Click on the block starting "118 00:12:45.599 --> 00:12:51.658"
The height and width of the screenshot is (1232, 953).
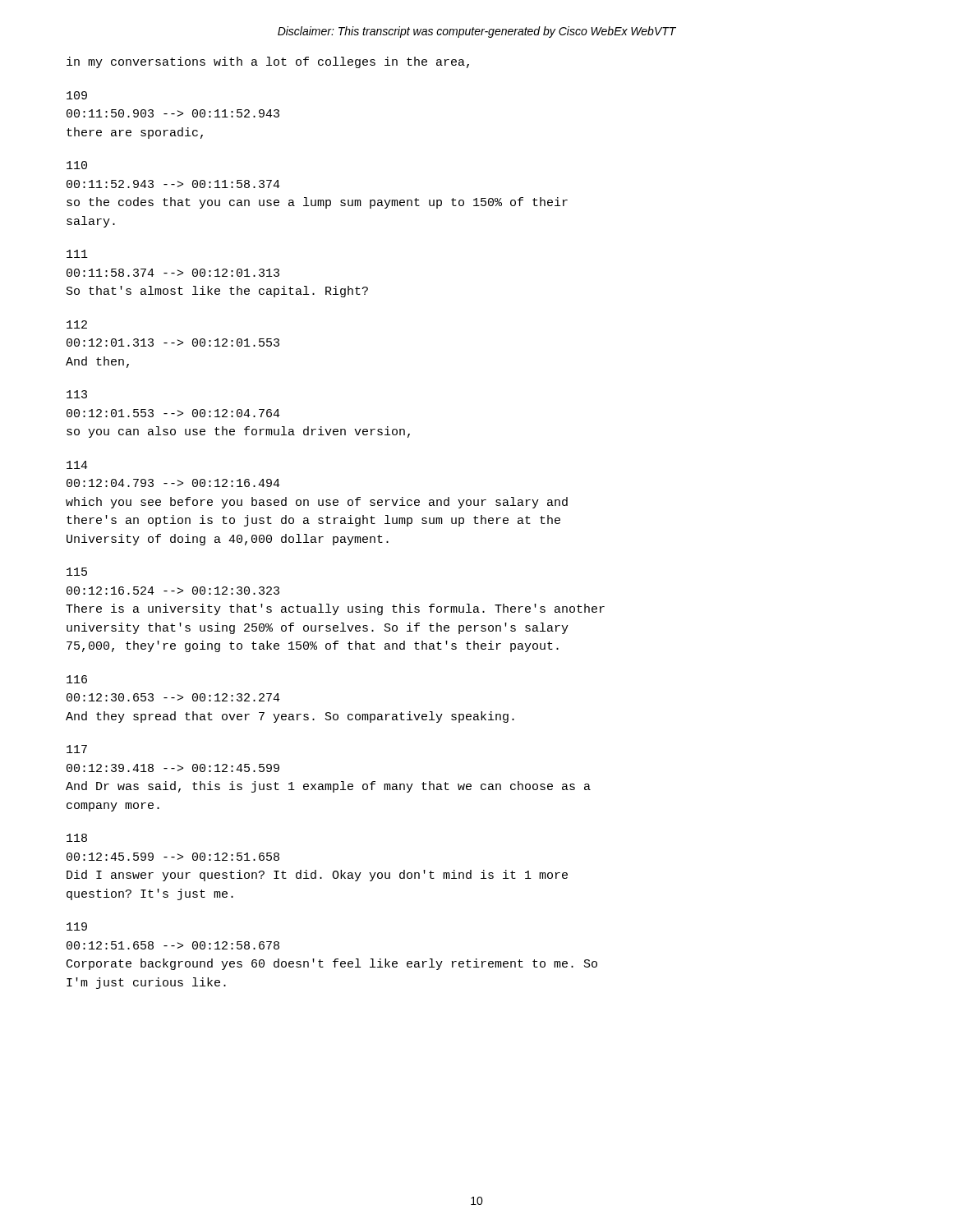coord(317,867)
